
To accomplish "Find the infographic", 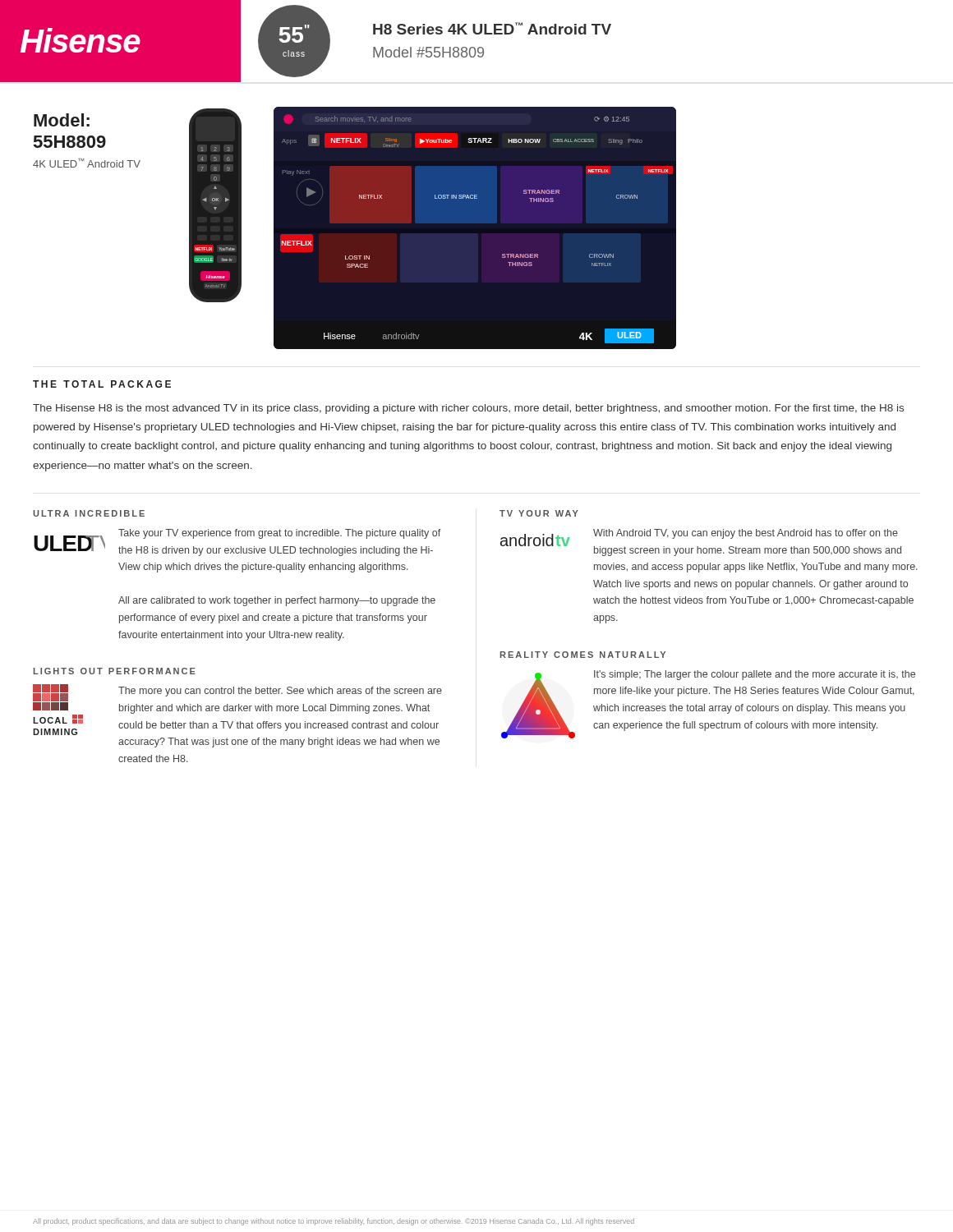I will tap(294, 41).
